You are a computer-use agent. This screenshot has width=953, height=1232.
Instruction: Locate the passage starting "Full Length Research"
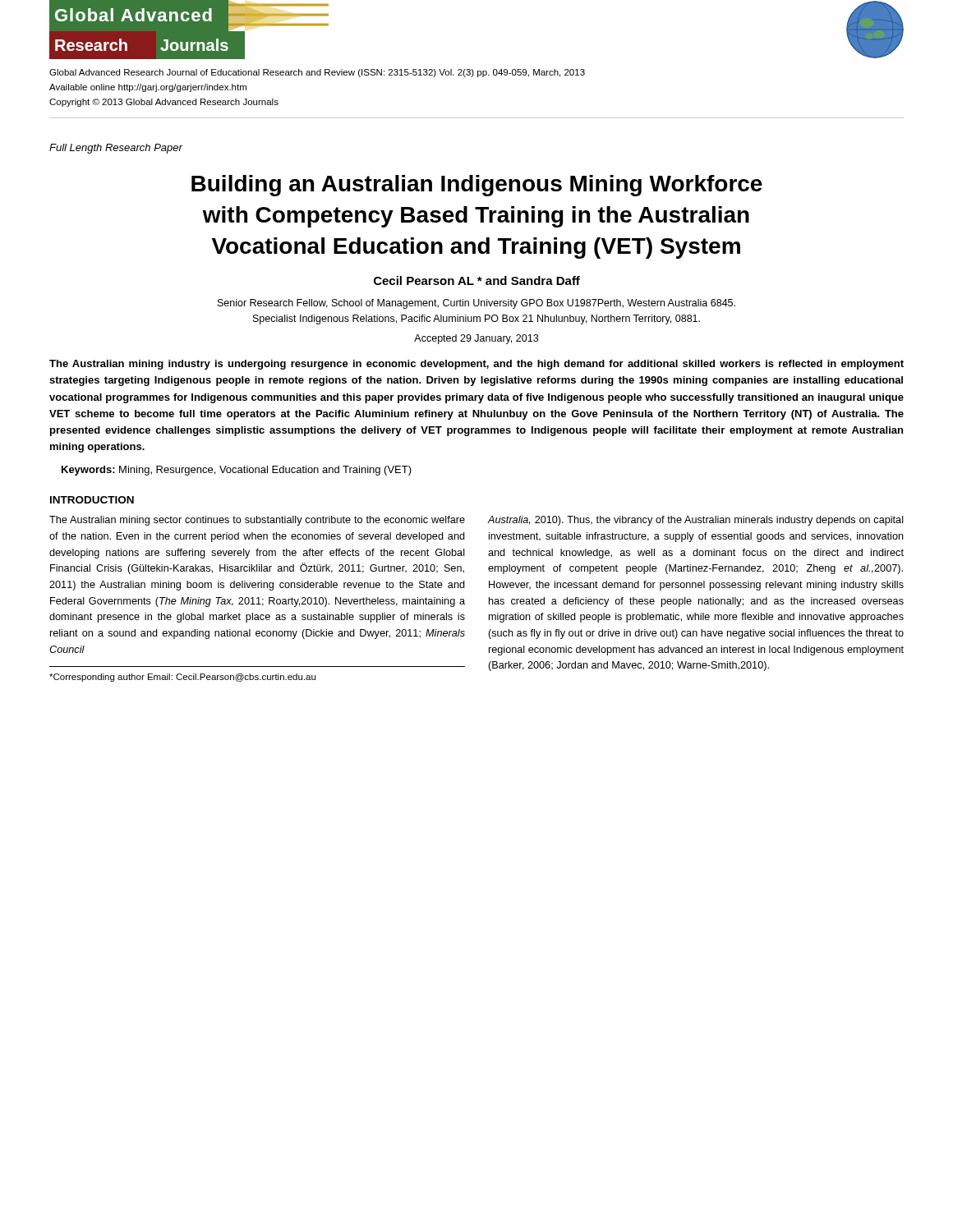116,148
